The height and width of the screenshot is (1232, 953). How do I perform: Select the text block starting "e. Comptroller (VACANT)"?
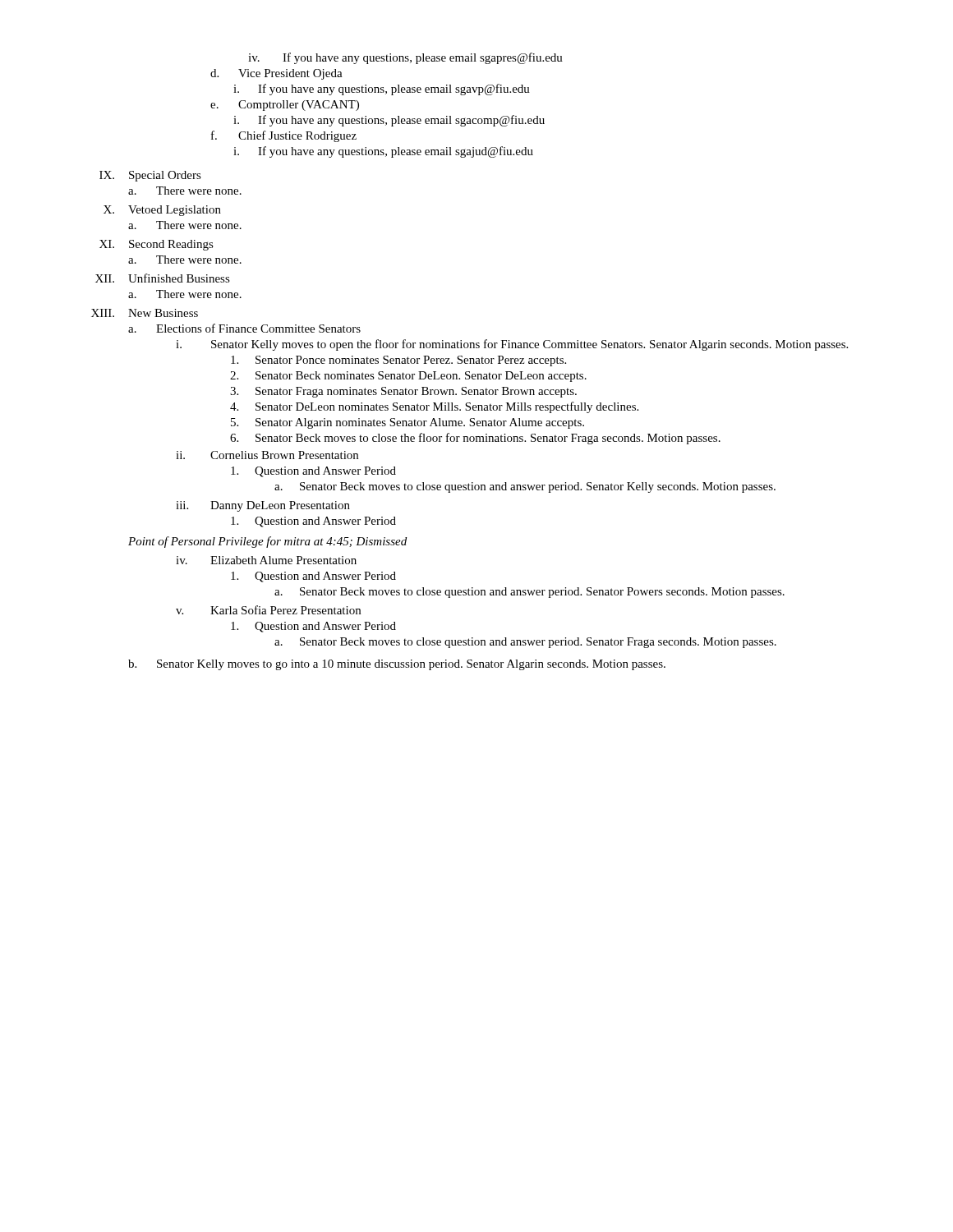tap(285, 106)
